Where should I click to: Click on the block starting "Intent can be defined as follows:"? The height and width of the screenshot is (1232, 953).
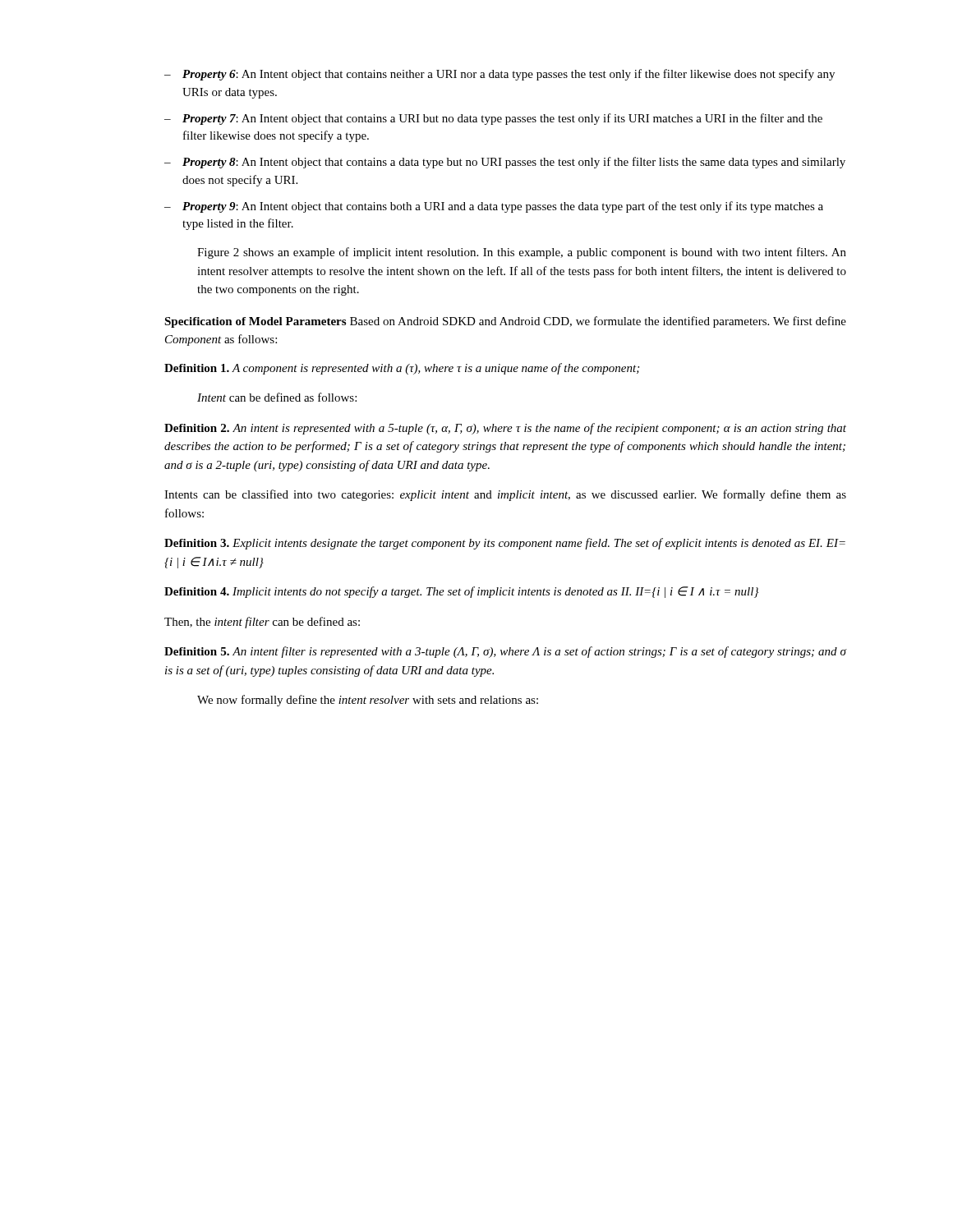[277, 398]
